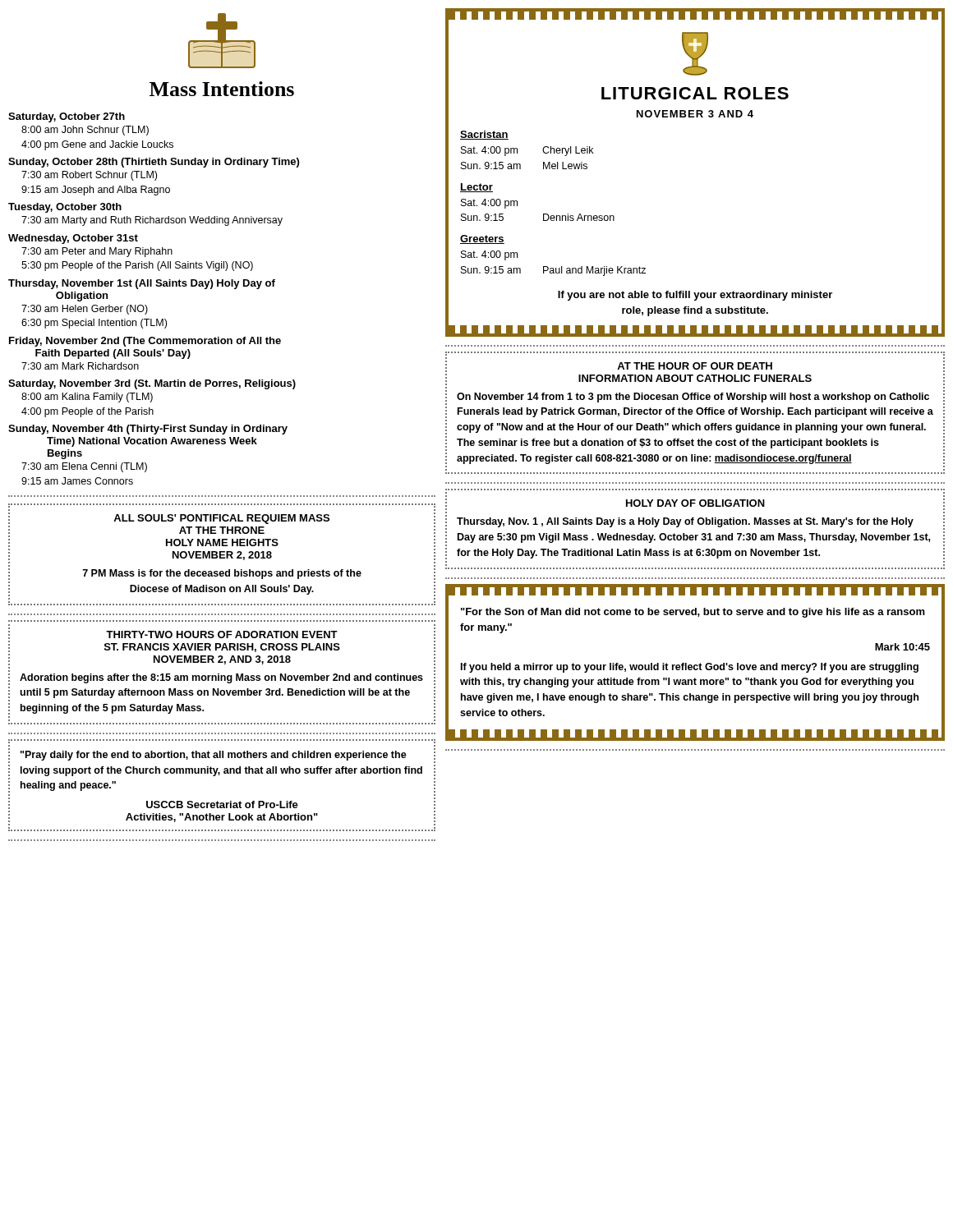Locate the block of text that opens with "Sacristan Sat. 4:00 pm Cheryl Leik Sun."

pos(484,135)
